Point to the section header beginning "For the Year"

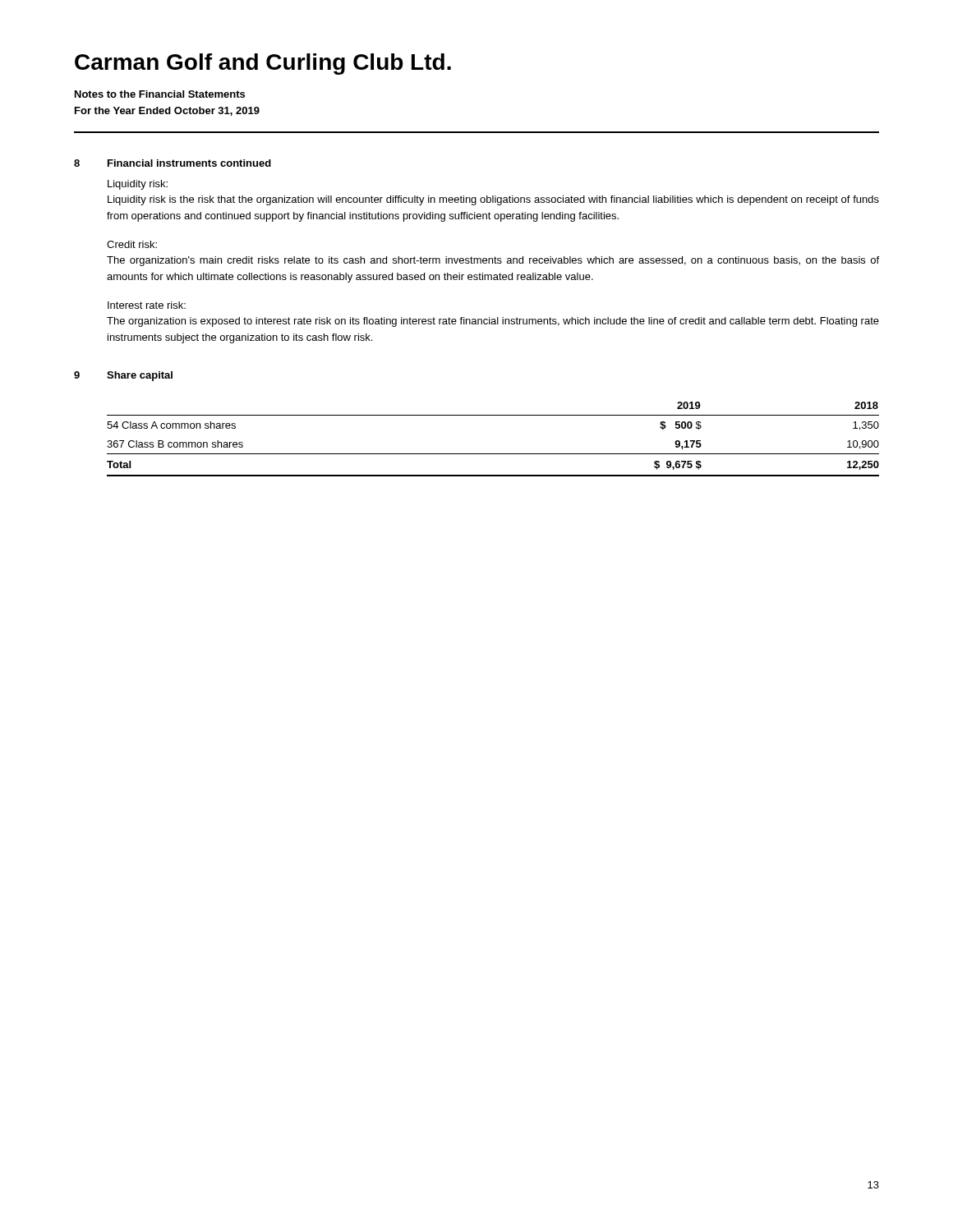tap(167, 111)
